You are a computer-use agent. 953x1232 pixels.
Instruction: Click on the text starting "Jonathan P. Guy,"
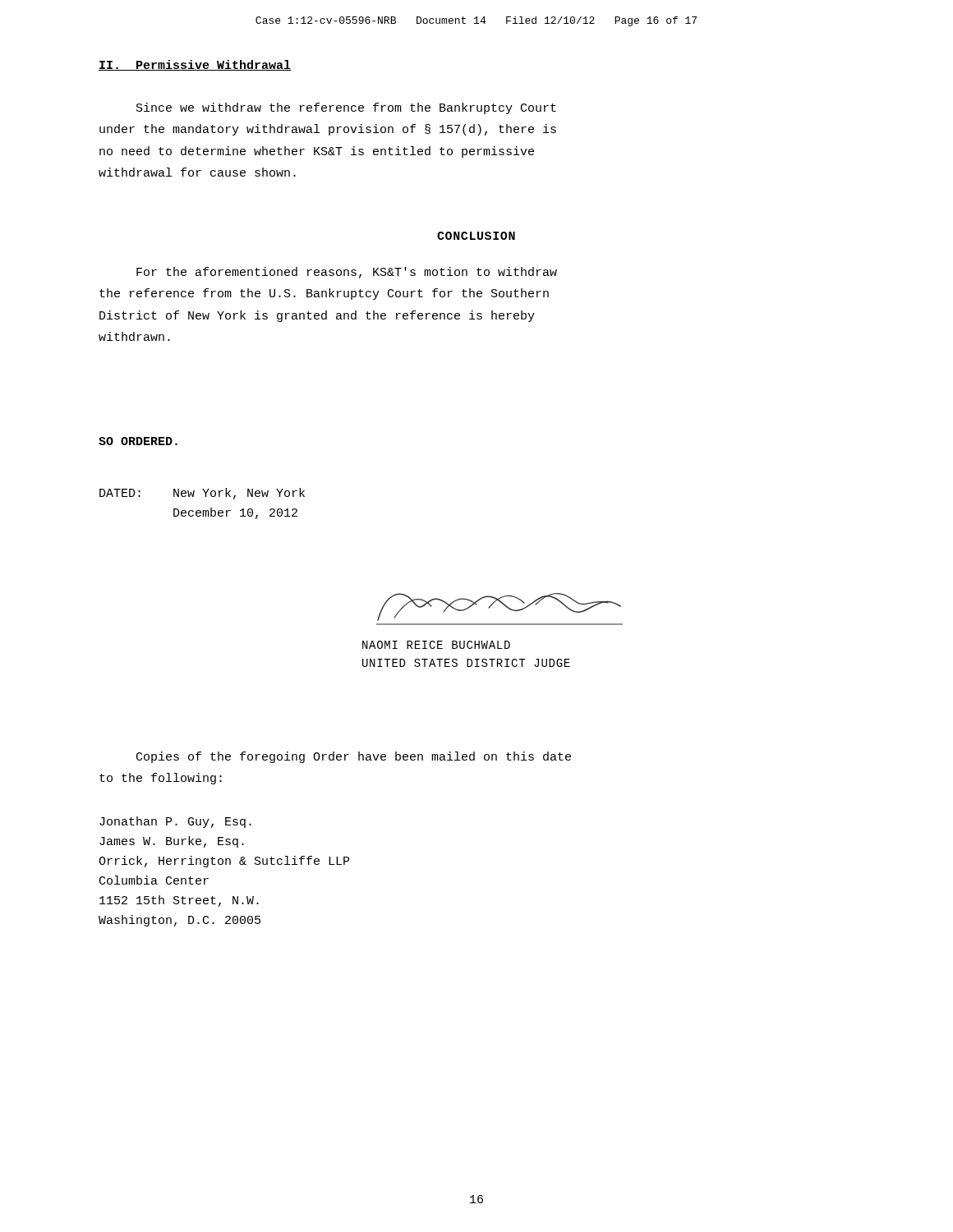(224, 872)
